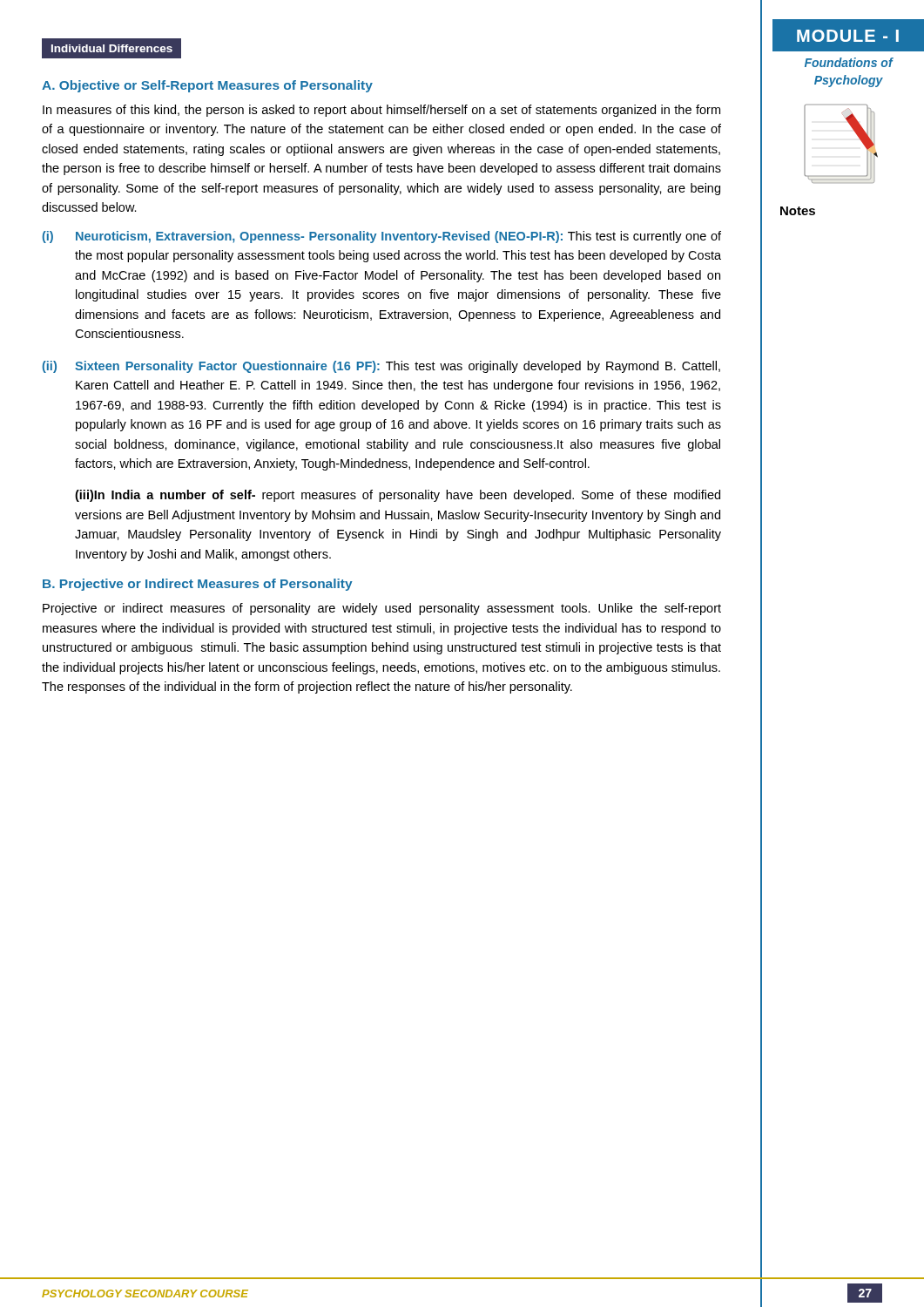
Task: Click the passage that begins "(i) Neuroticism, Extraversion, Openness- Personality Inventory-Revised"
Action: coord(381,285)
